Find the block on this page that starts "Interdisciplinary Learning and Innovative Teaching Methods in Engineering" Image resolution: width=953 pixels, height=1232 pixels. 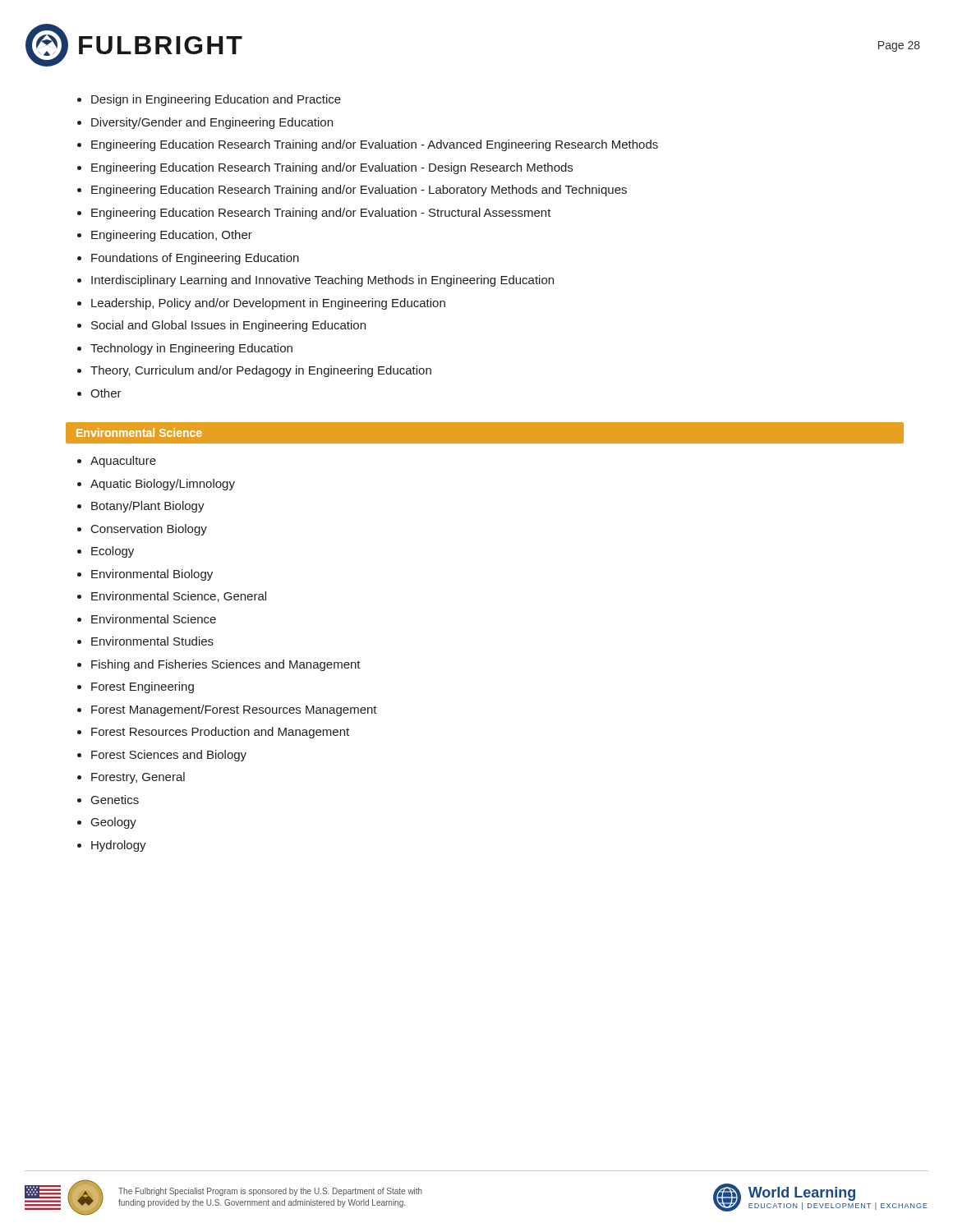click(497, 280)
